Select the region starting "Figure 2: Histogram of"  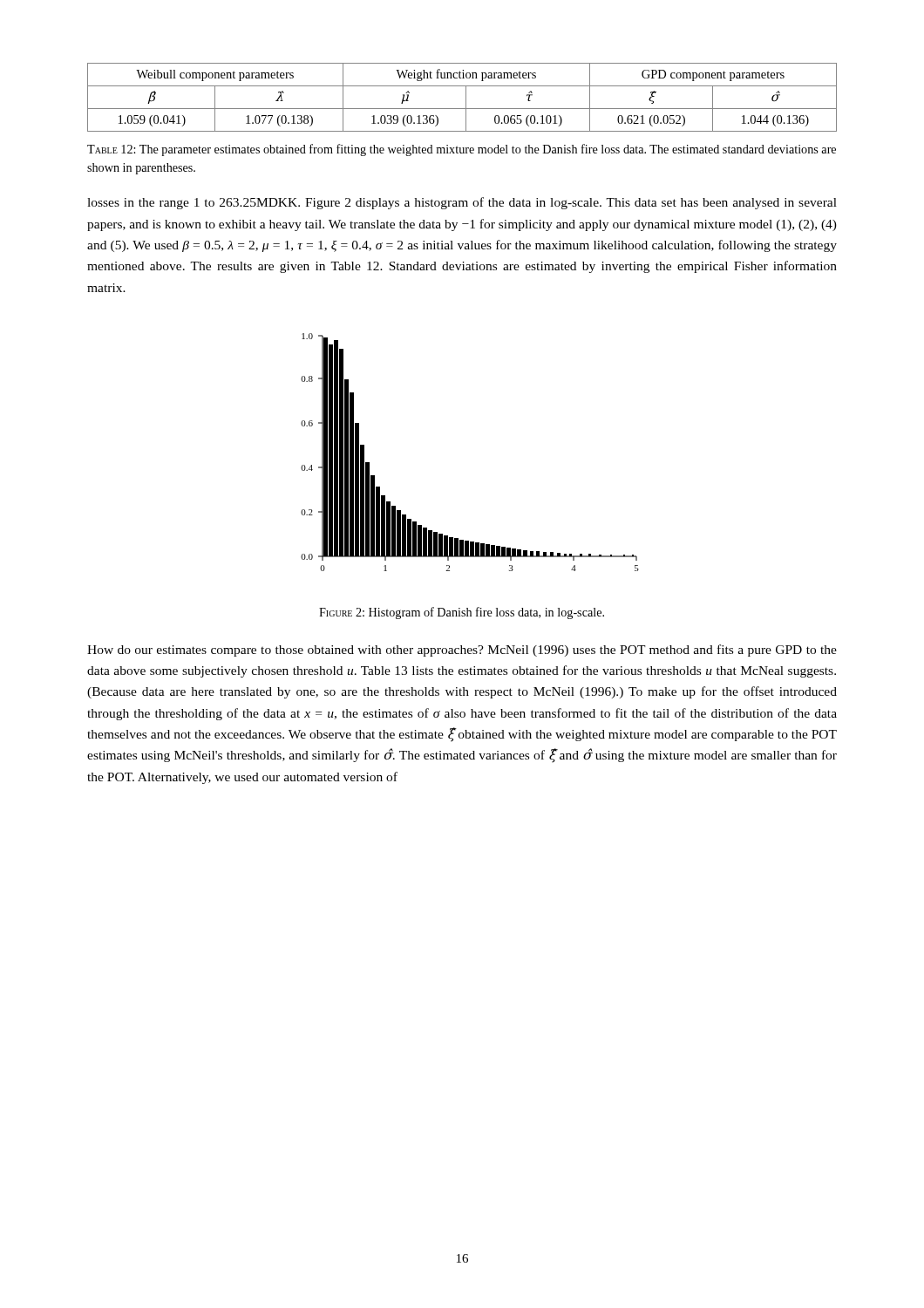(462, 612)
